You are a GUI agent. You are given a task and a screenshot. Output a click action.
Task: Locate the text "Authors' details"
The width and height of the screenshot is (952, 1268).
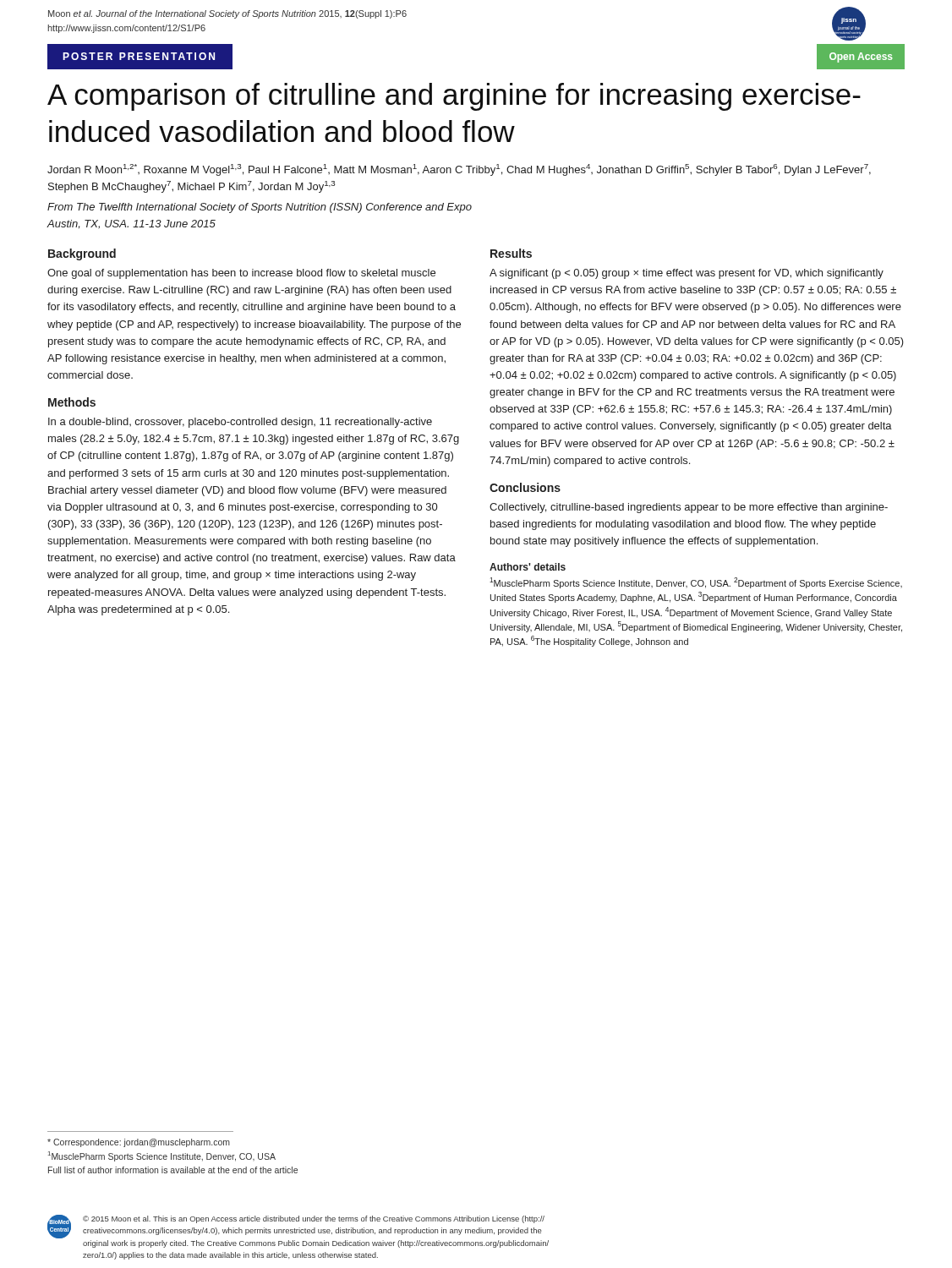point(528,567)
